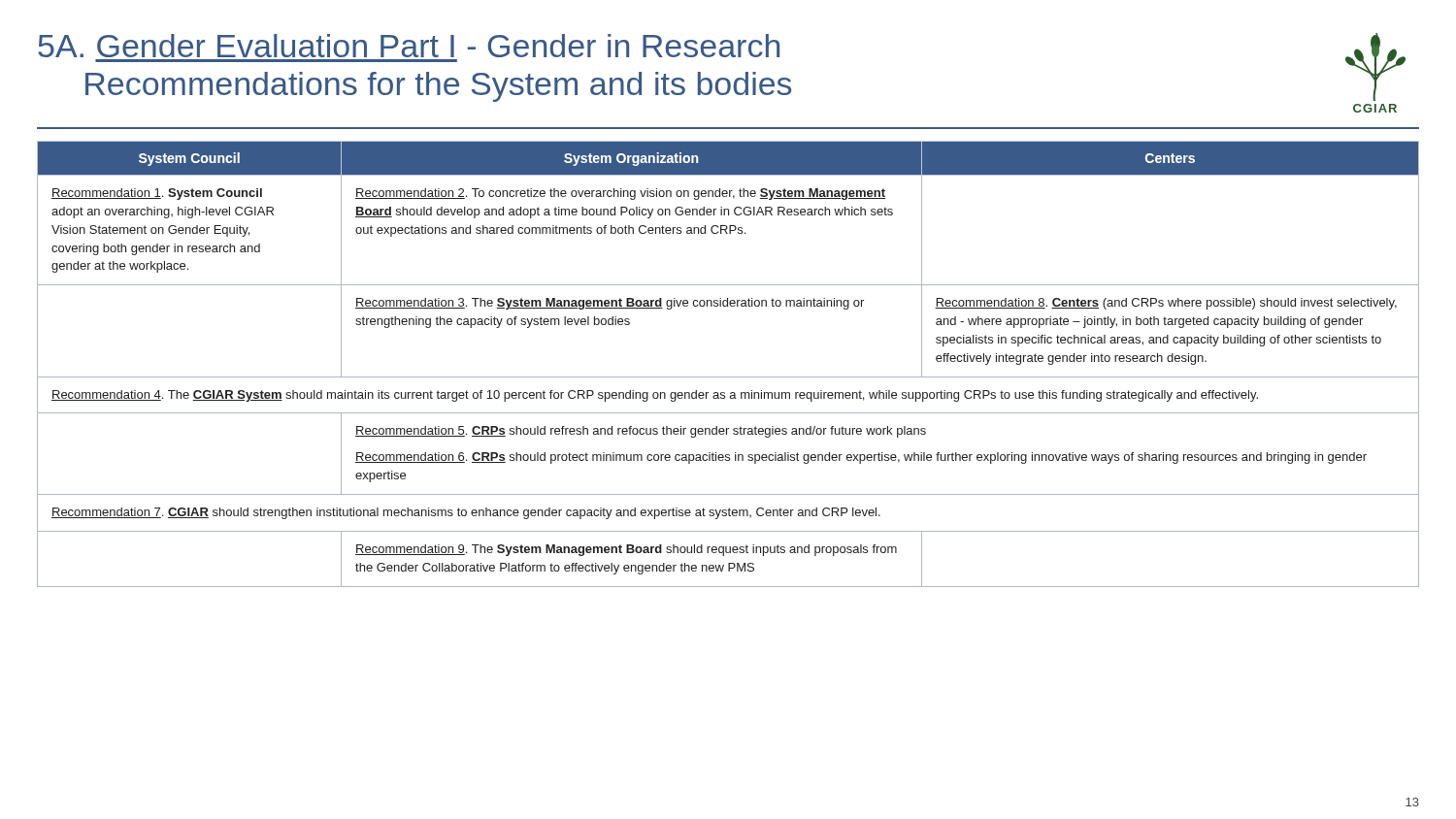Click the title
This screenshot has width=1456, height=819.
[x=728, y=72]
